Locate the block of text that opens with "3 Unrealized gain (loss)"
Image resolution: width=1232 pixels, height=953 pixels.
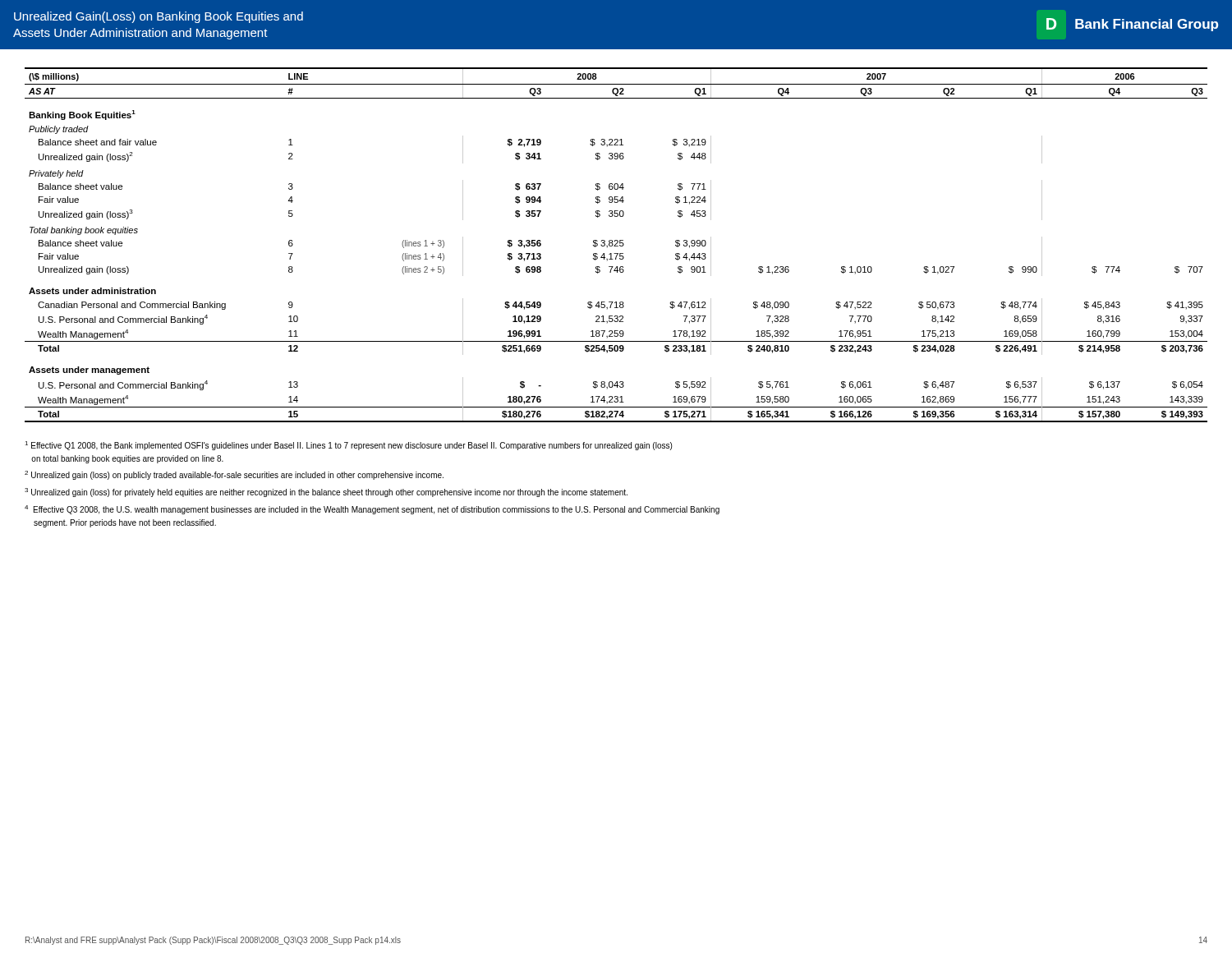326,492
